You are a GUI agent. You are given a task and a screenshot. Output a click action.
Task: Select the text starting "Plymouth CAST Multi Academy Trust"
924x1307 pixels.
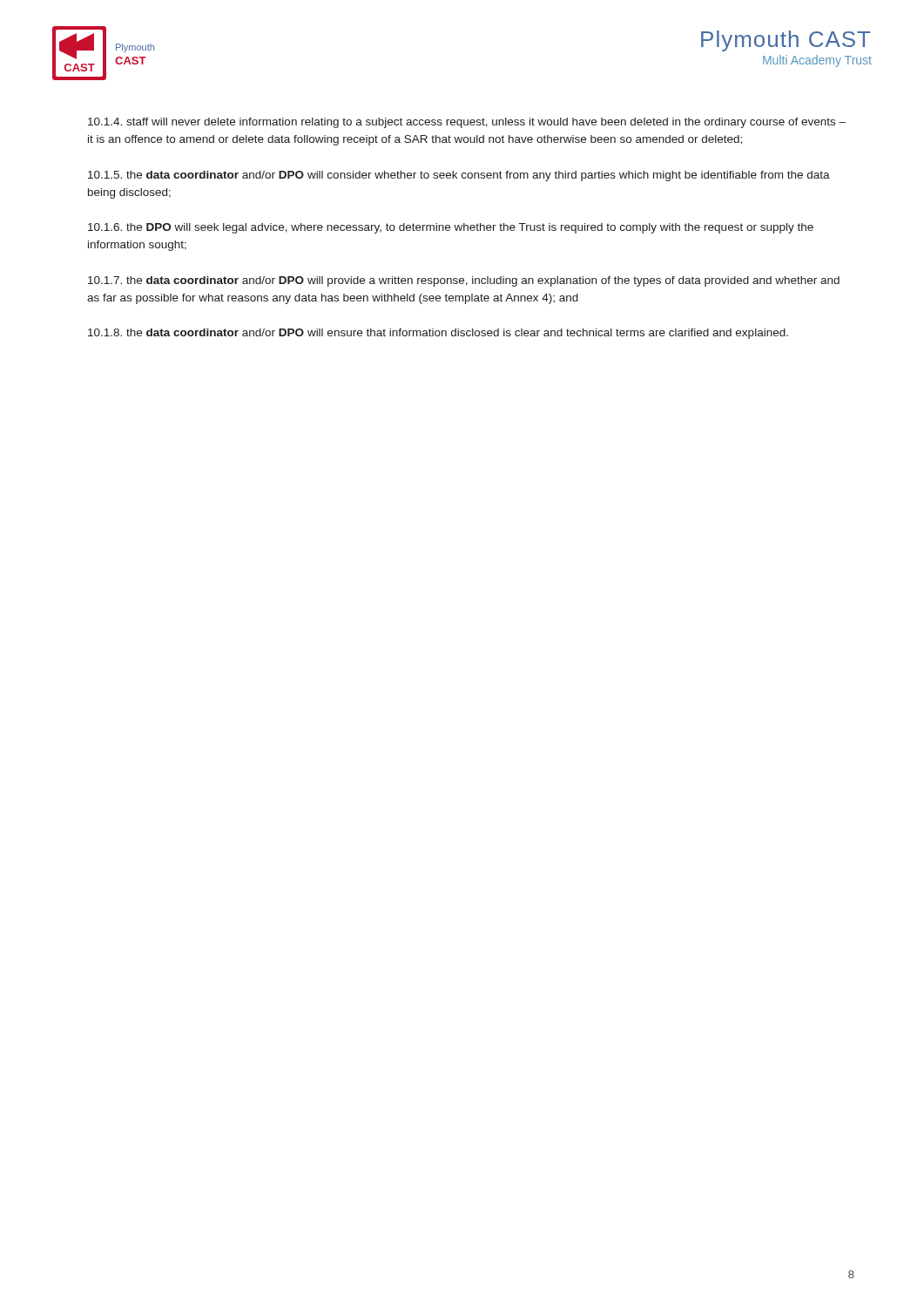[x=786, y=41]
